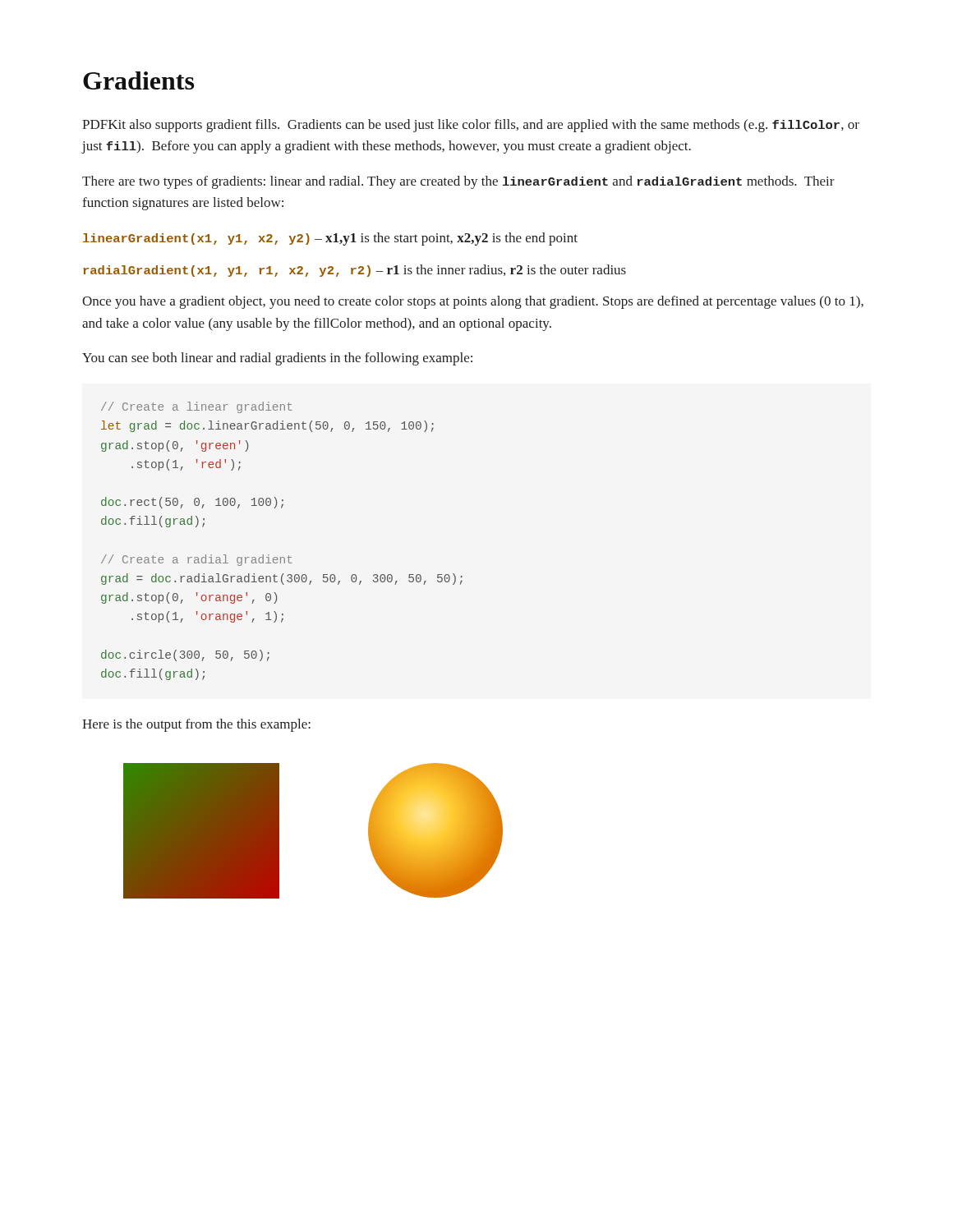Click the title
The image size is (953, 1232).
(x=476, y=81)
